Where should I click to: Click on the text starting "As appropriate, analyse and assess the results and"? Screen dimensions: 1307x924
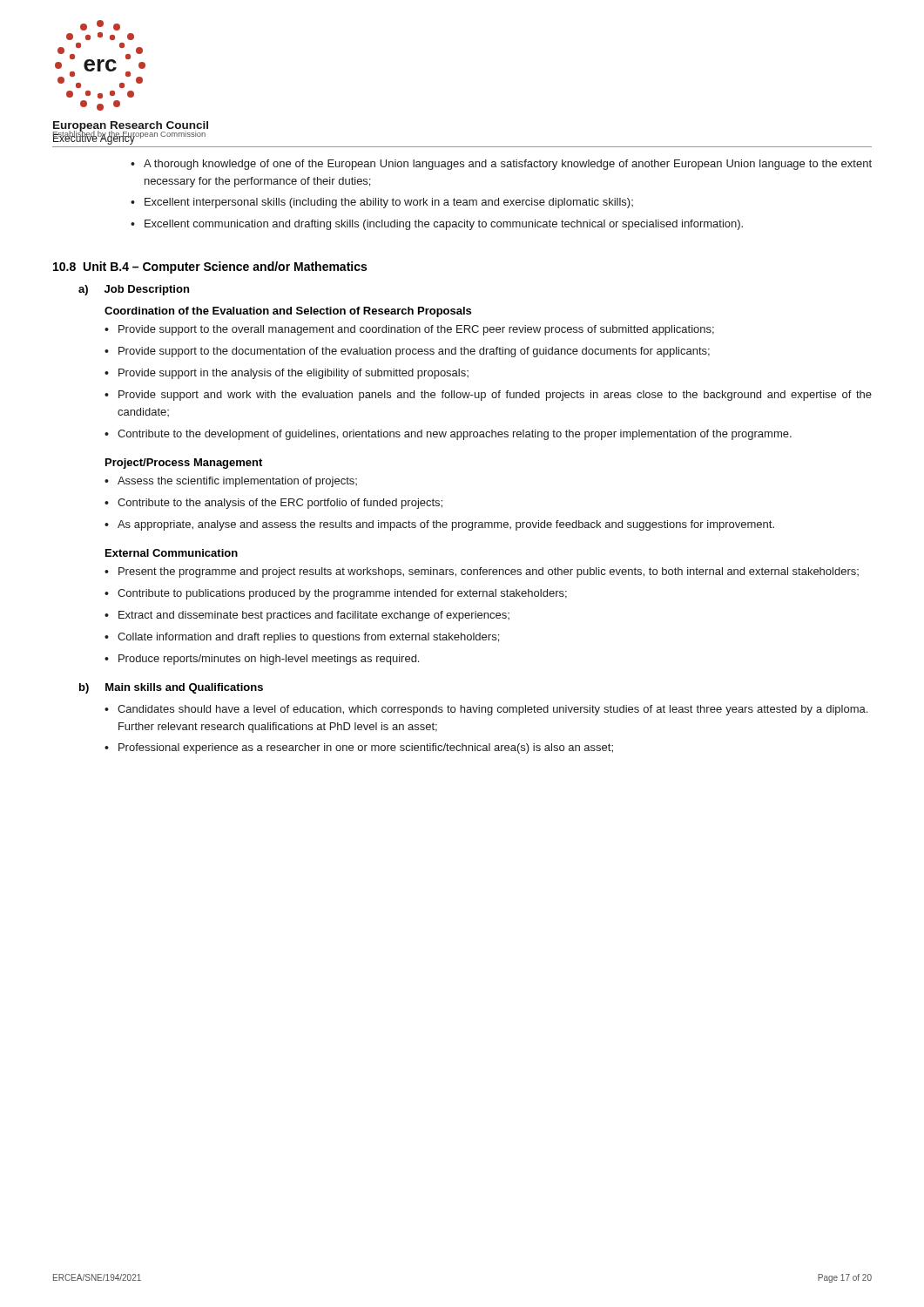click(x=488, y=525)
